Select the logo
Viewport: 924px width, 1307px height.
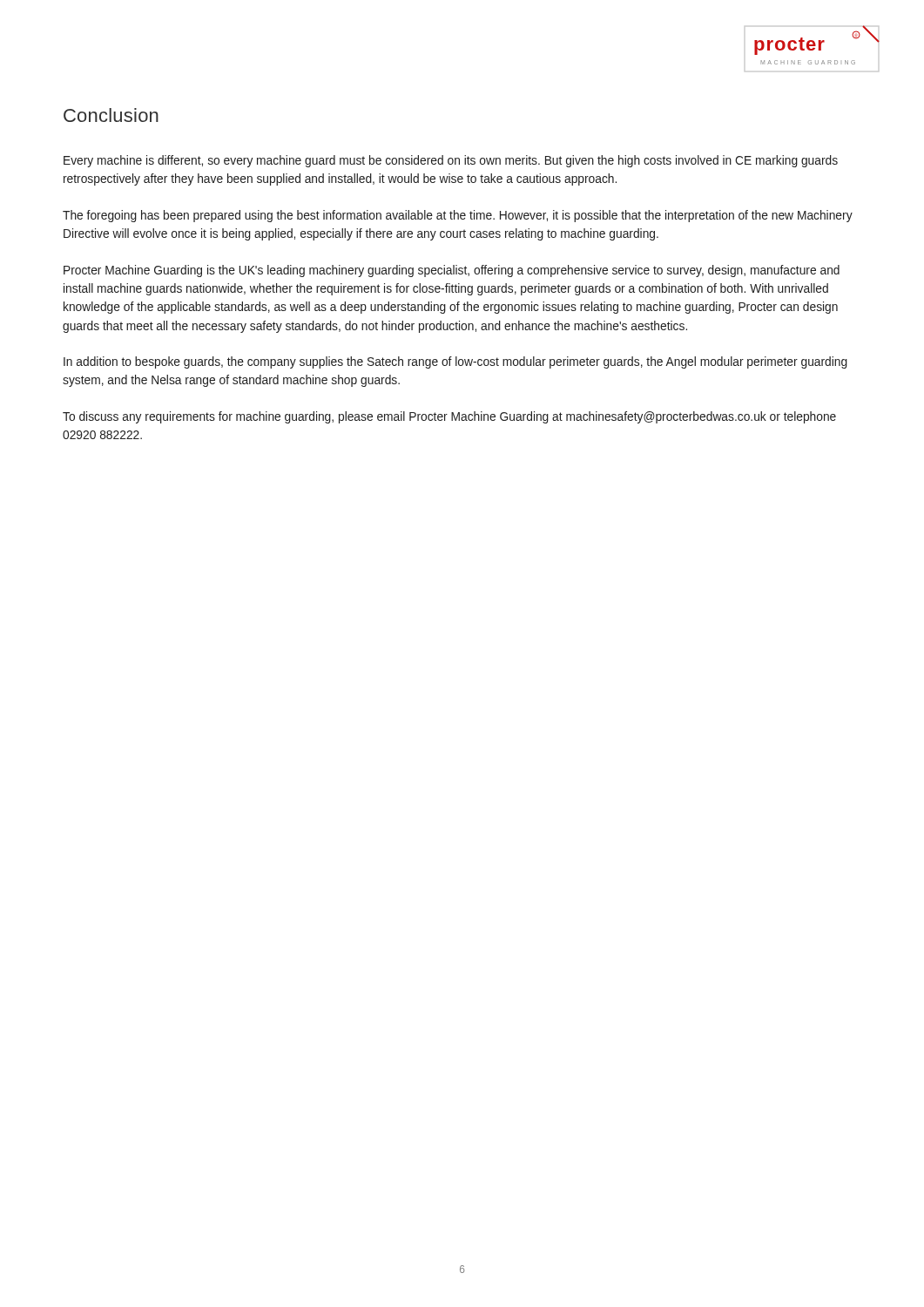pyautogui.click(x=813, y=49)
